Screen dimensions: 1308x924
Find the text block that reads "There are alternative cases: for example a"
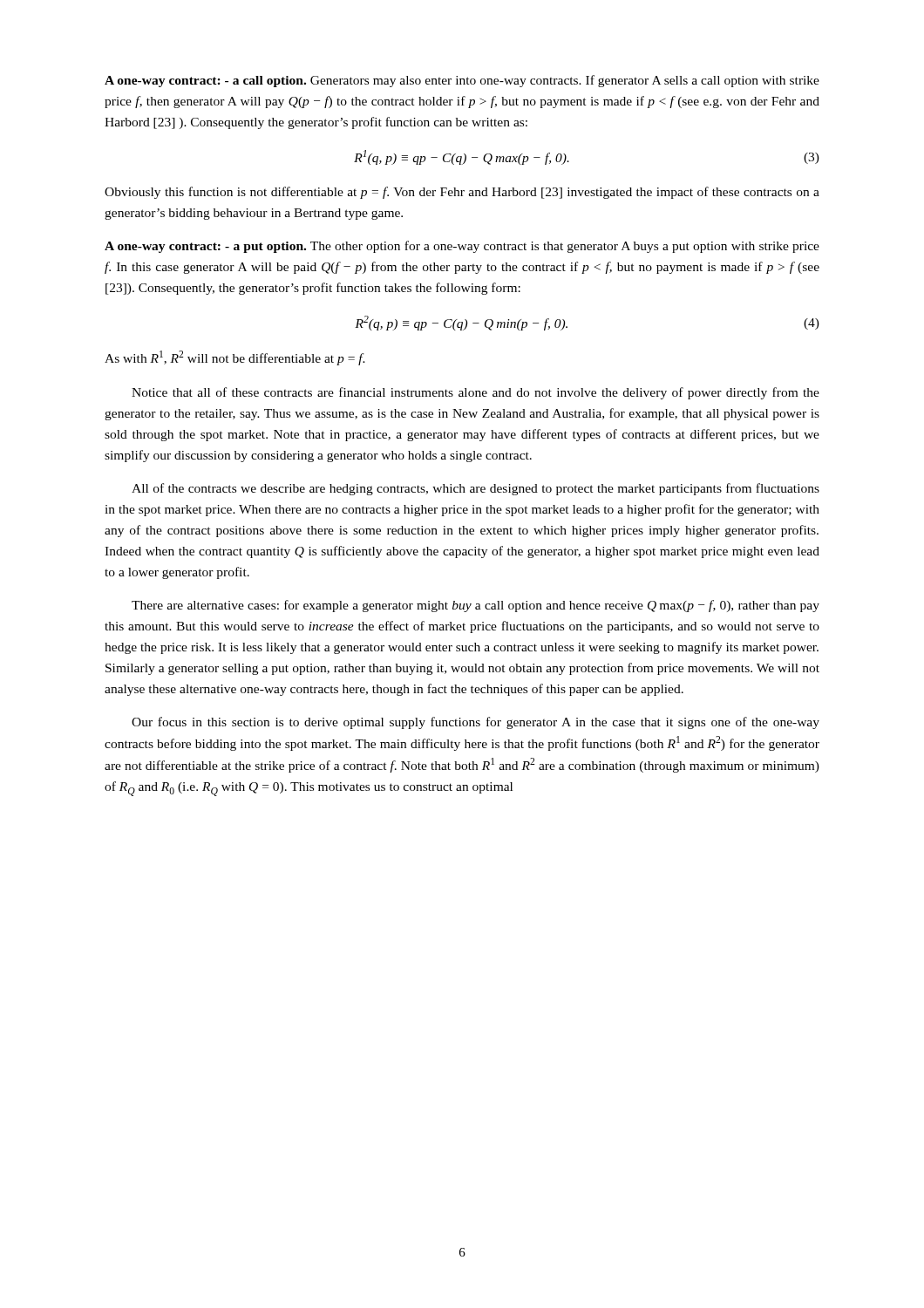tap(462, 646)
